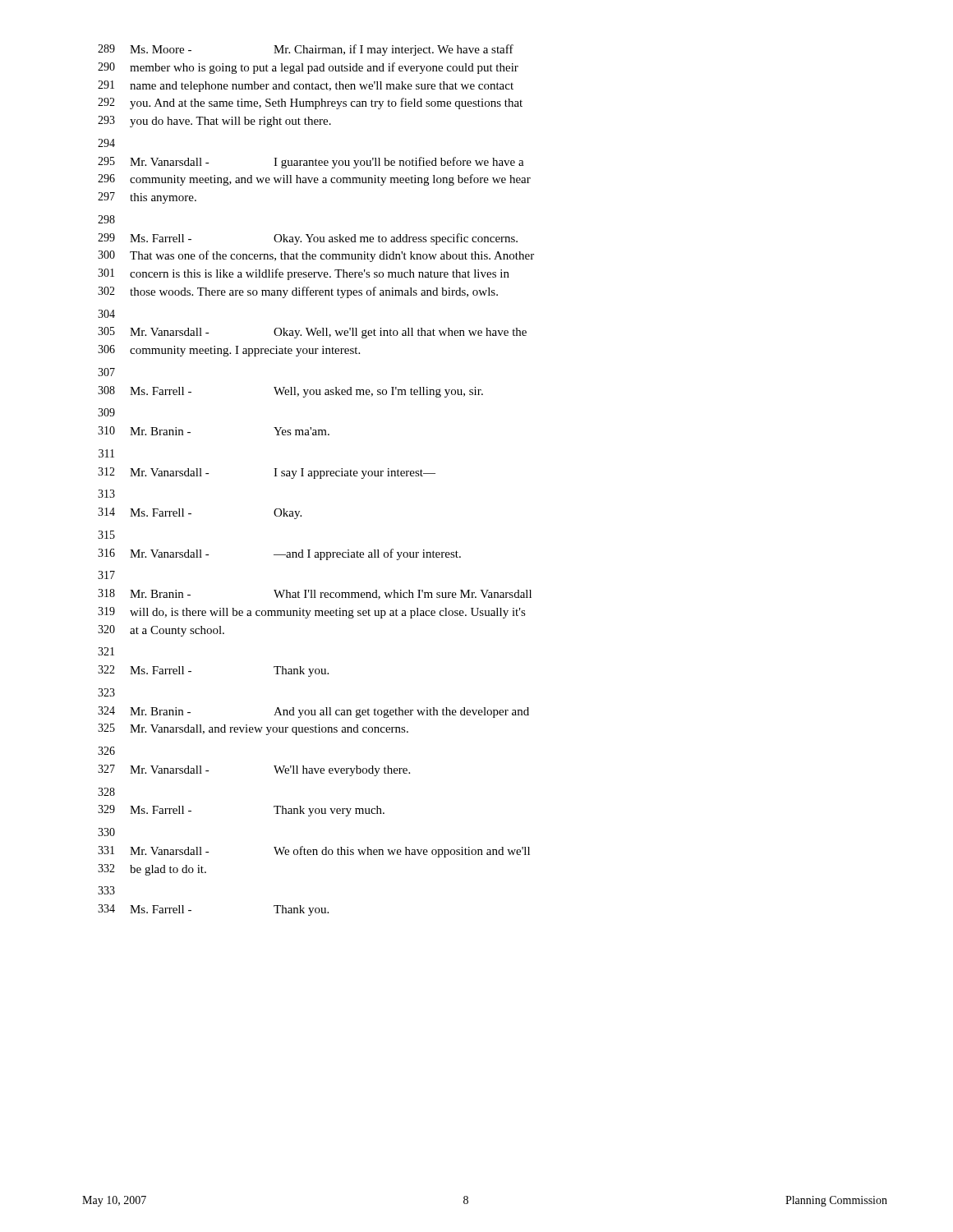Click the passage that begins "308 Ms. Farrell -Well, you asked me,"
The image size is (953, 1232).
(485, 391)
